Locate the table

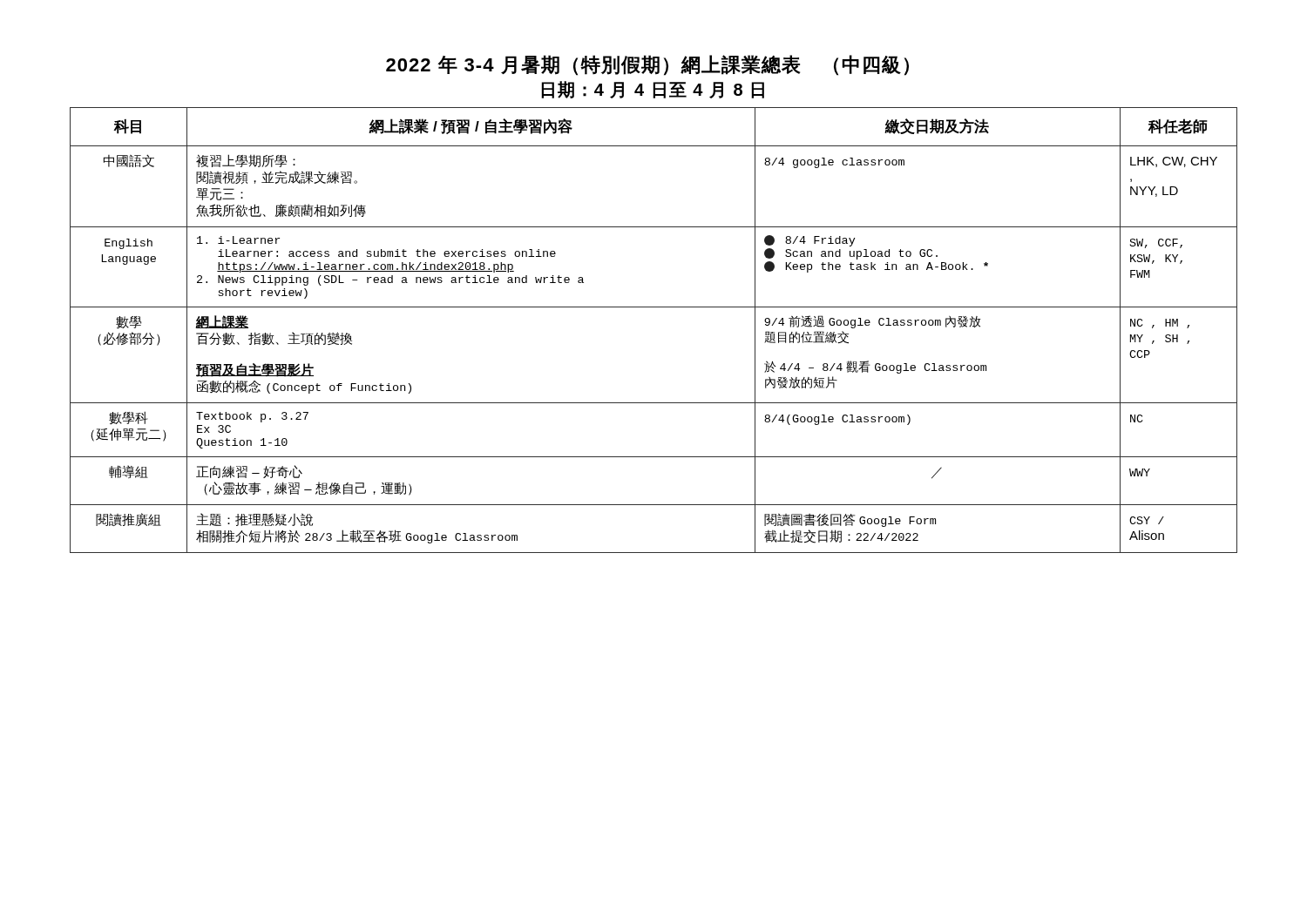[654, 330]
